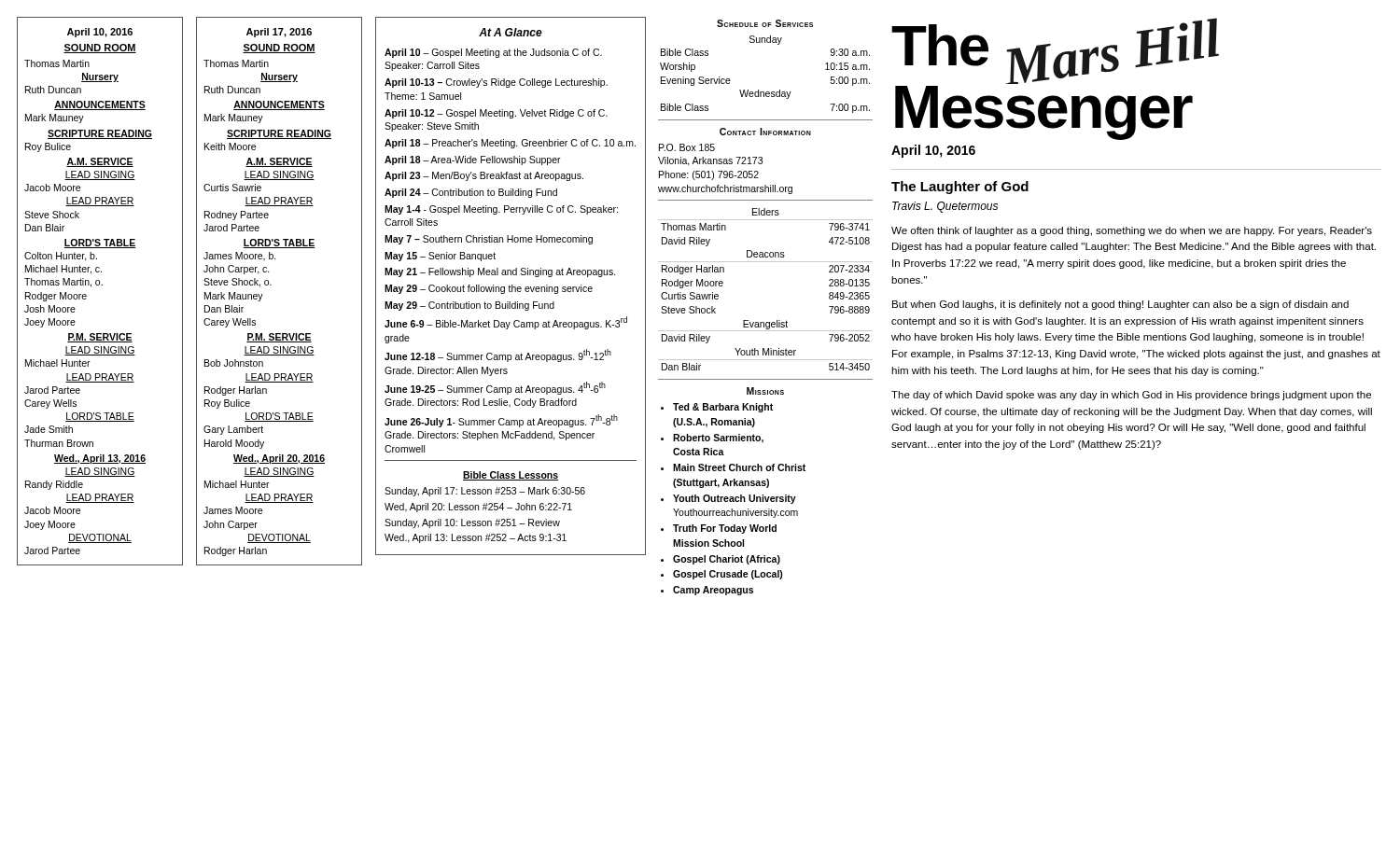Find the text block containing "The day of"

coord(1132,419)
